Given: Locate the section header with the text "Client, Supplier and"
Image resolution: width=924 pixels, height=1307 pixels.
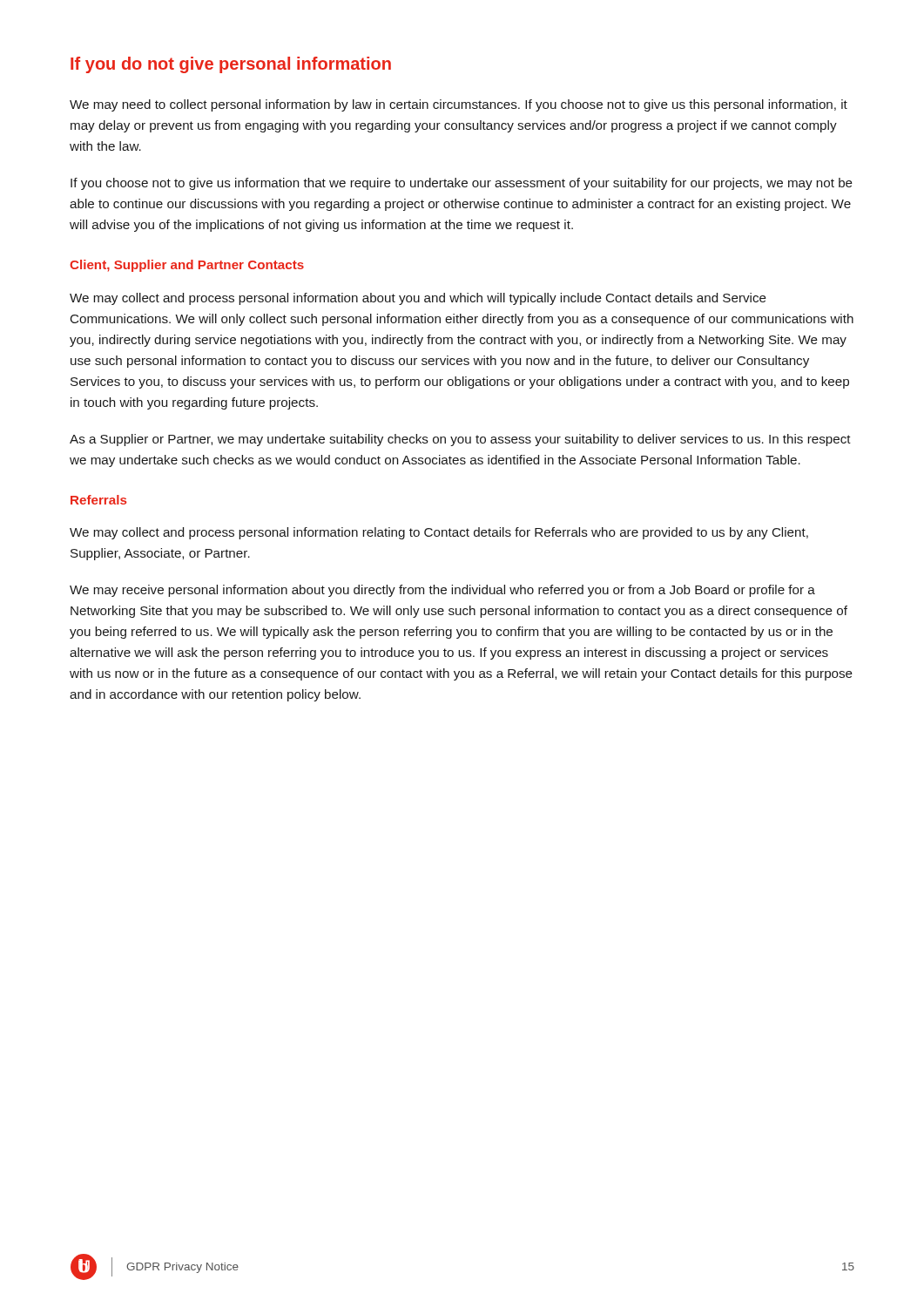Looking at the screenshot, I should 187,265.
